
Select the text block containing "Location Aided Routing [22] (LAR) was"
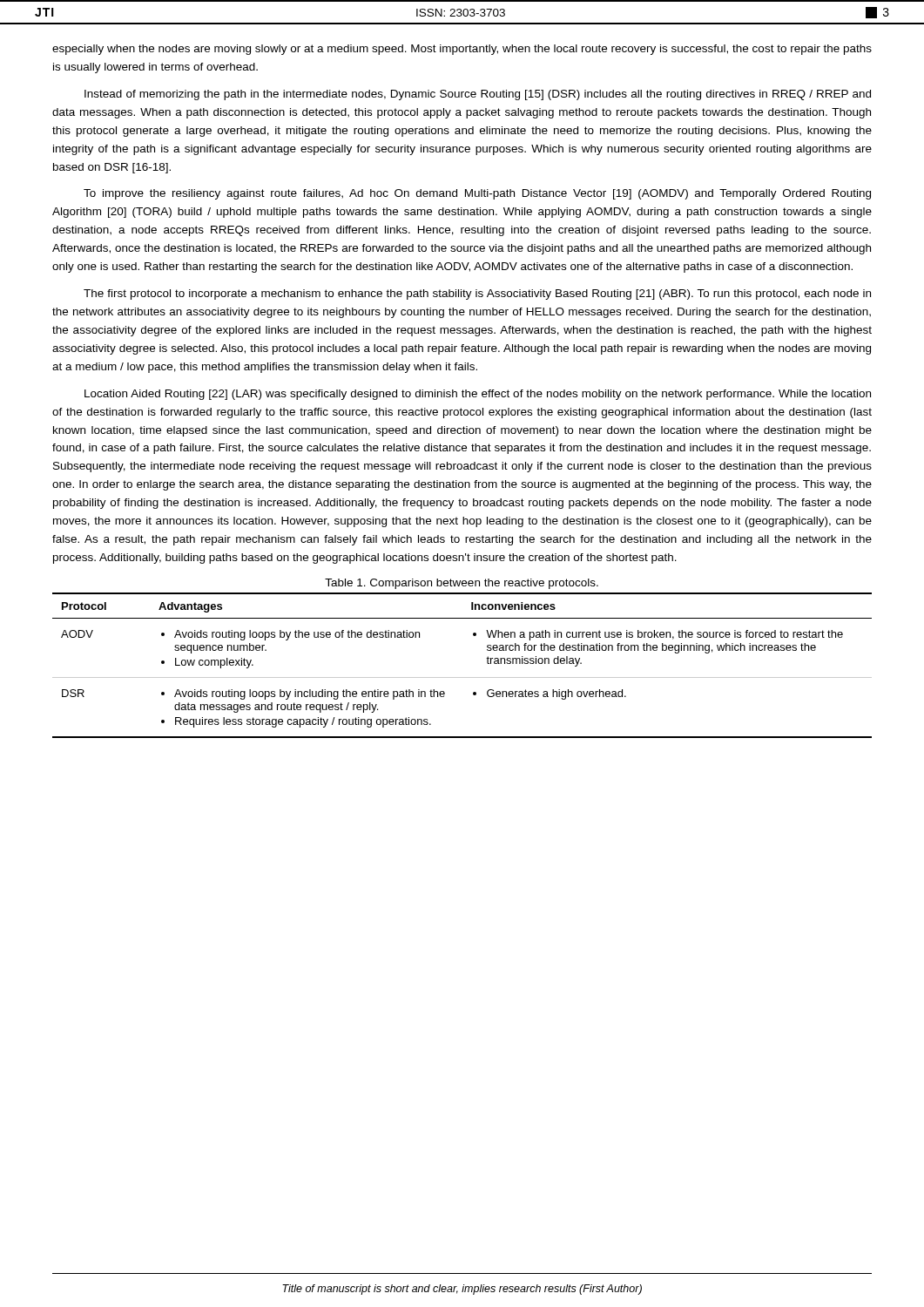pyautogui.click(x=462, y=475)
